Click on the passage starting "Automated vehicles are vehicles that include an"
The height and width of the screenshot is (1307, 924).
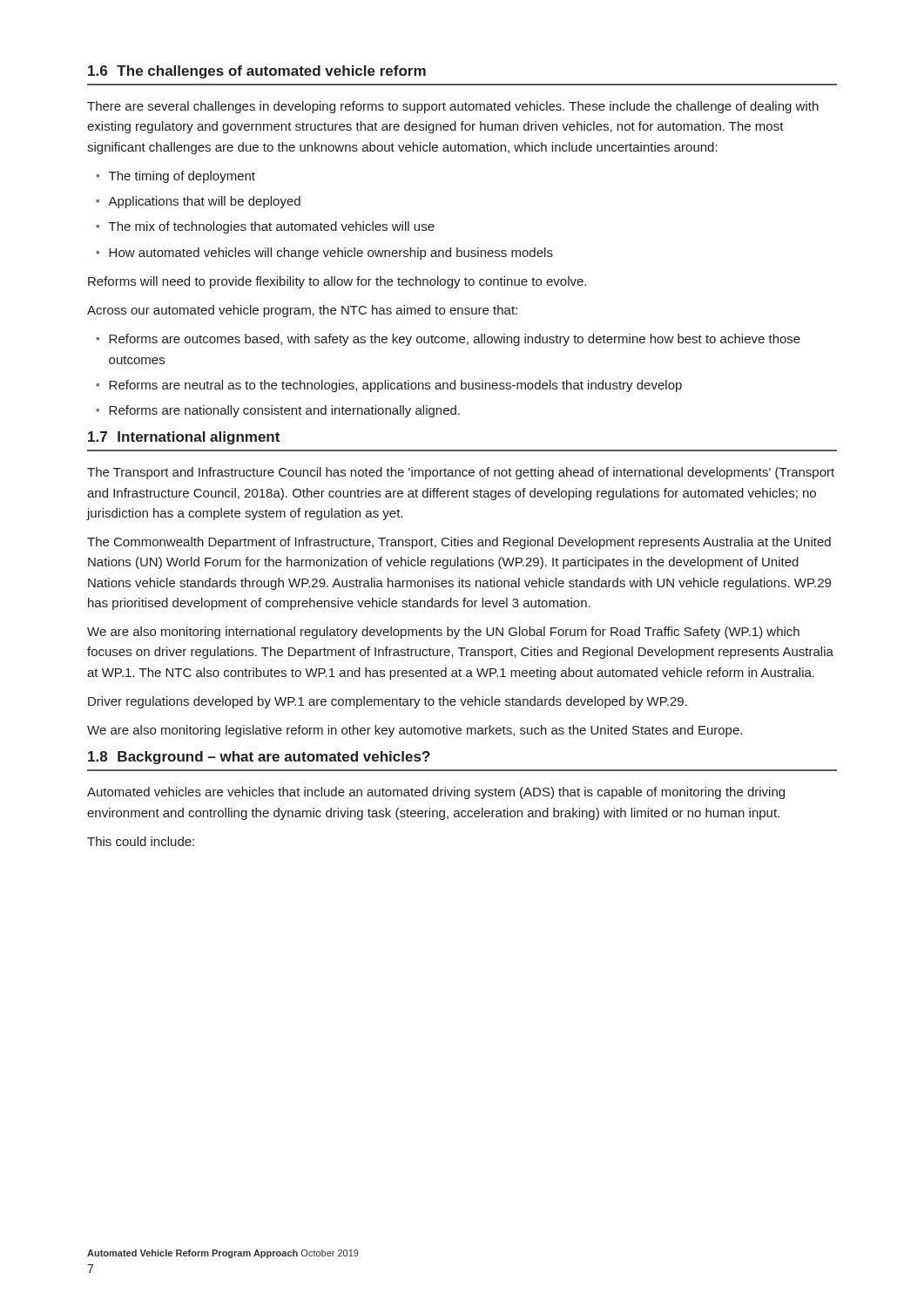coord(436,802)
